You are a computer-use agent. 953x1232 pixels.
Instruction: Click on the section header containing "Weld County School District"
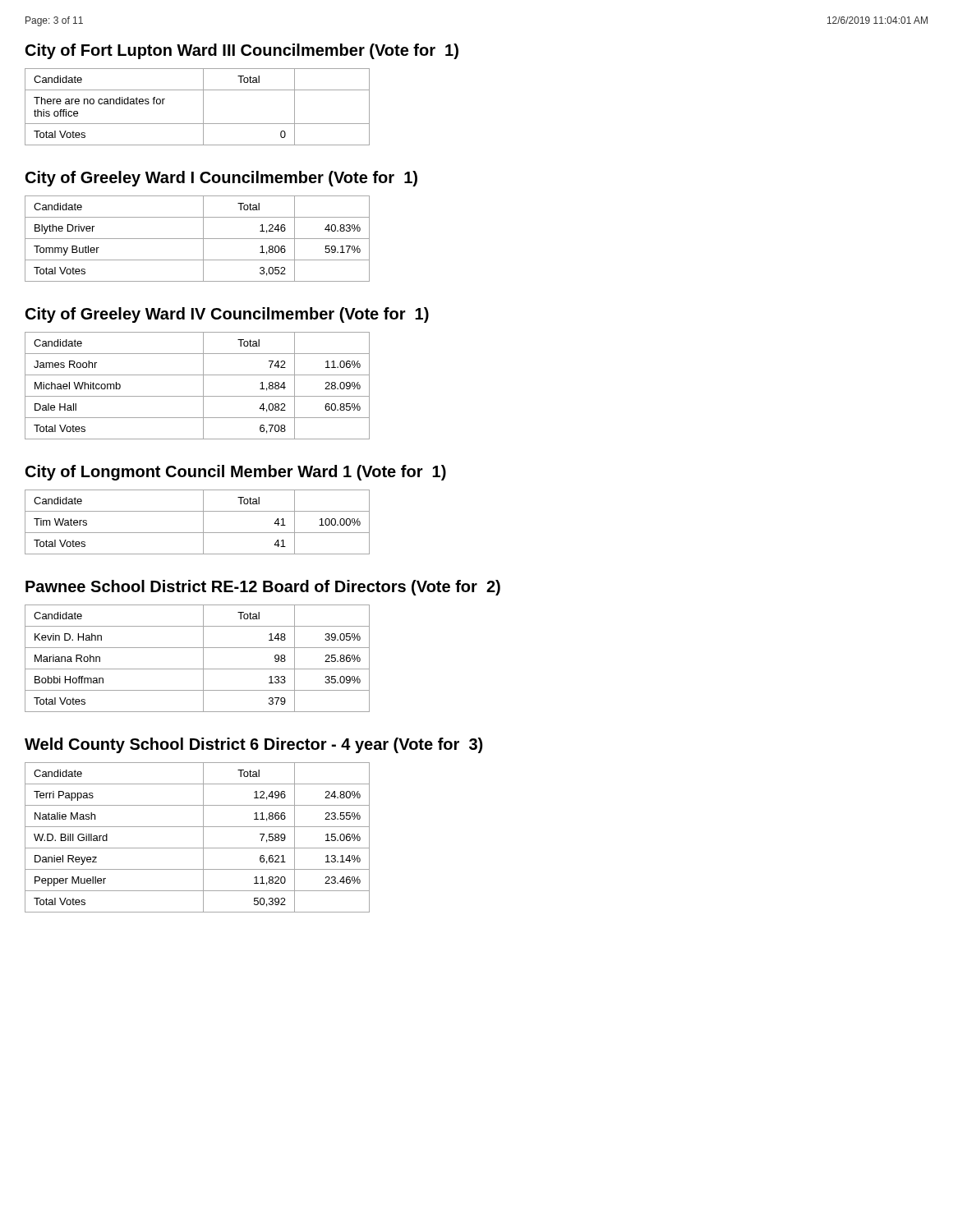[254, 744]
